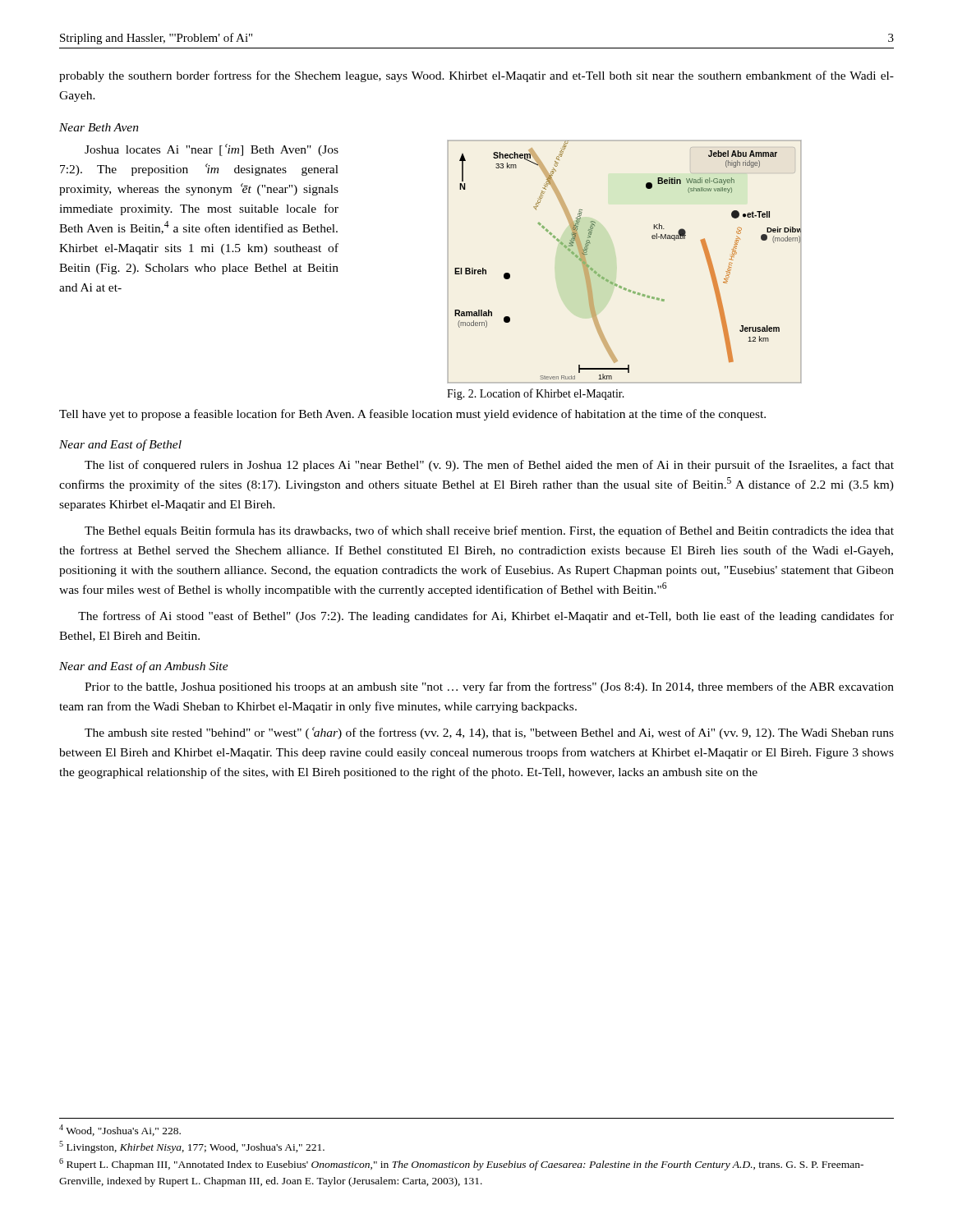The width and height of the screenshot is (953, 1232).
Task: Point to the block beginning "The fortress of Ai stood "east of Bethel""
Action: tap(476, 626)
